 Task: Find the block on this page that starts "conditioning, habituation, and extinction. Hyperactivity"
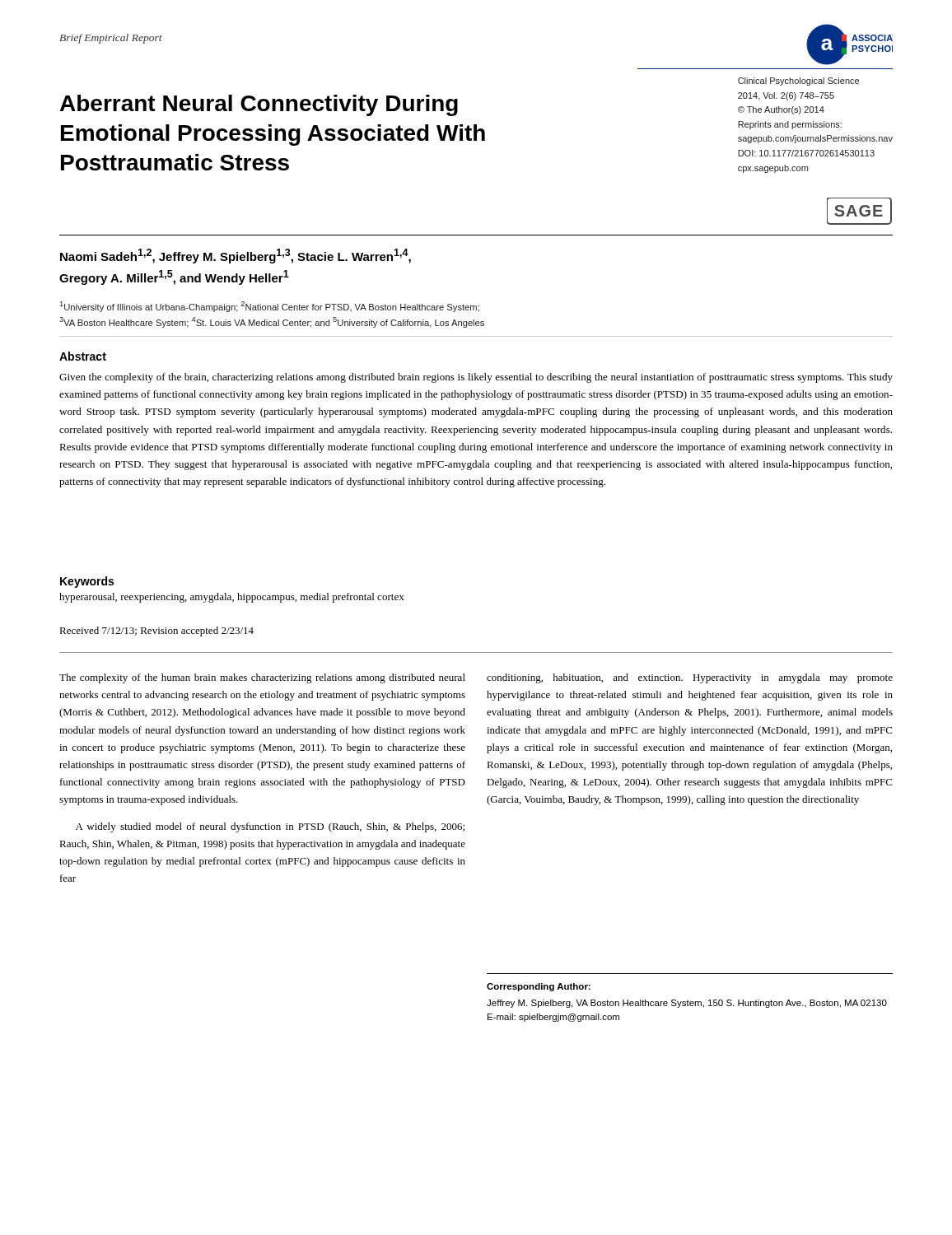tap(690, 738)
